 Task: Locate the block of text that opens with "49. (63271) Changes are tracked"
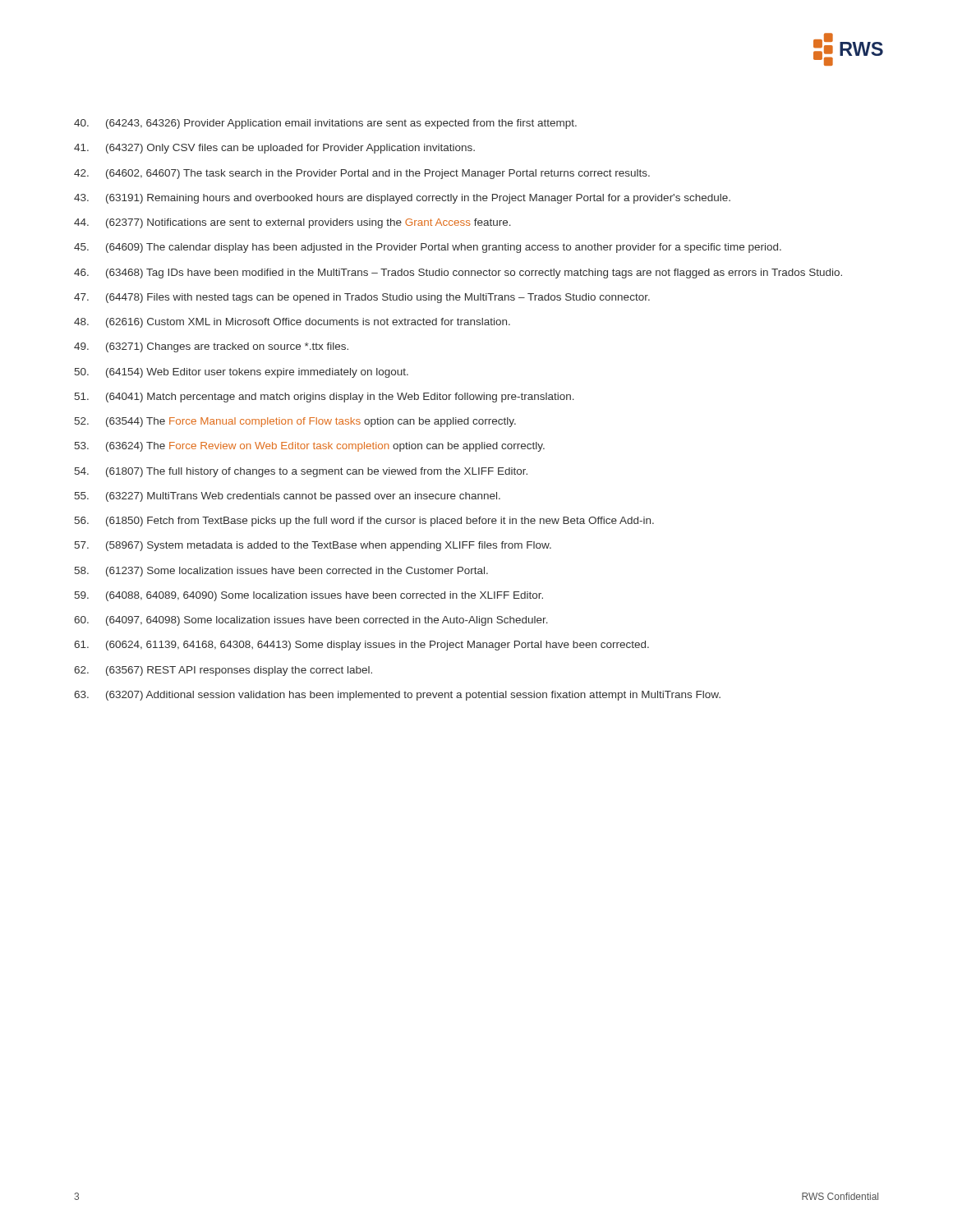point(211,347)
